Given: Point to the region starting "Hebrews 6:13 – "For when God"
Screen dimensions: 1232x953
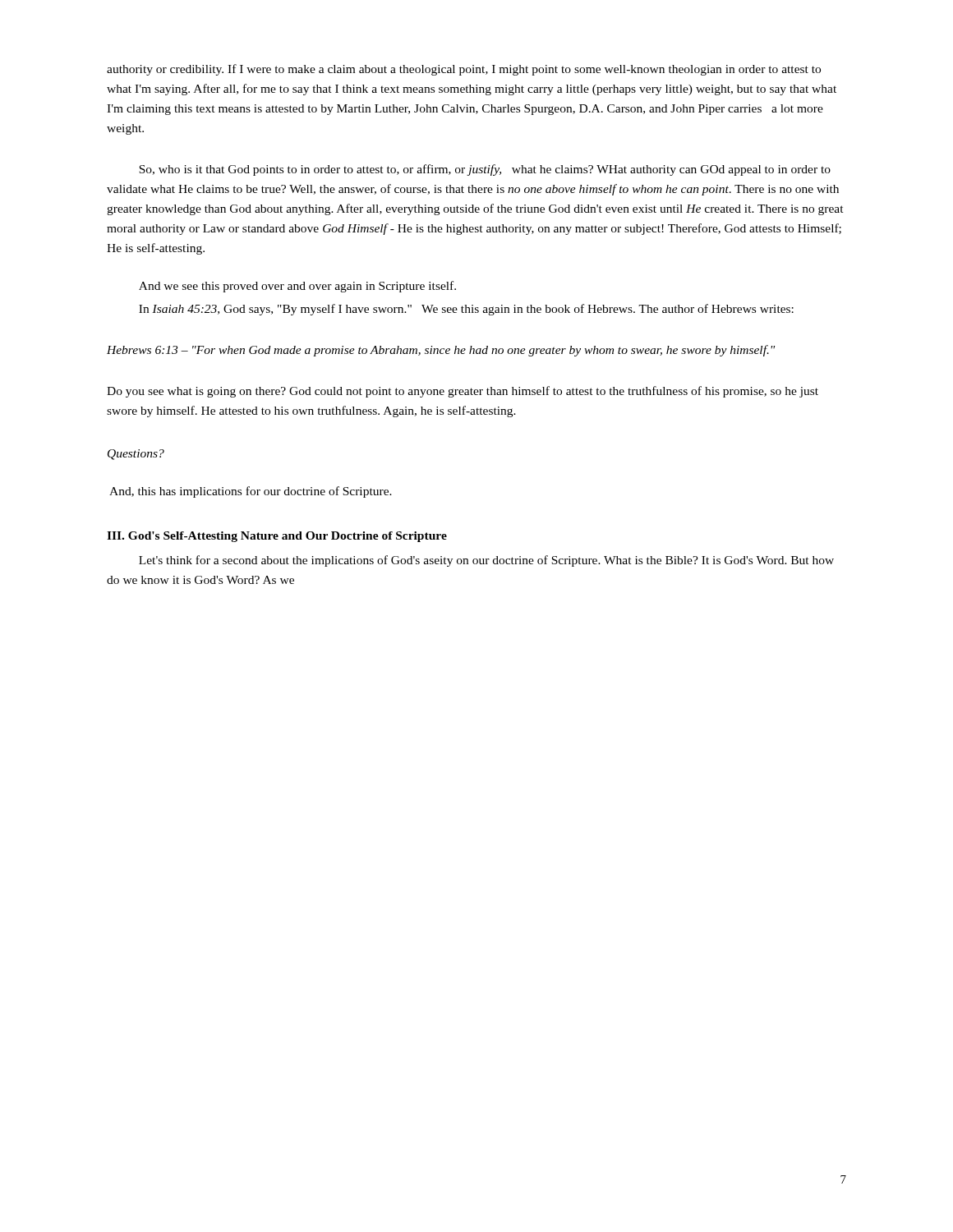Looking at the screenshot, I should 476,350.
